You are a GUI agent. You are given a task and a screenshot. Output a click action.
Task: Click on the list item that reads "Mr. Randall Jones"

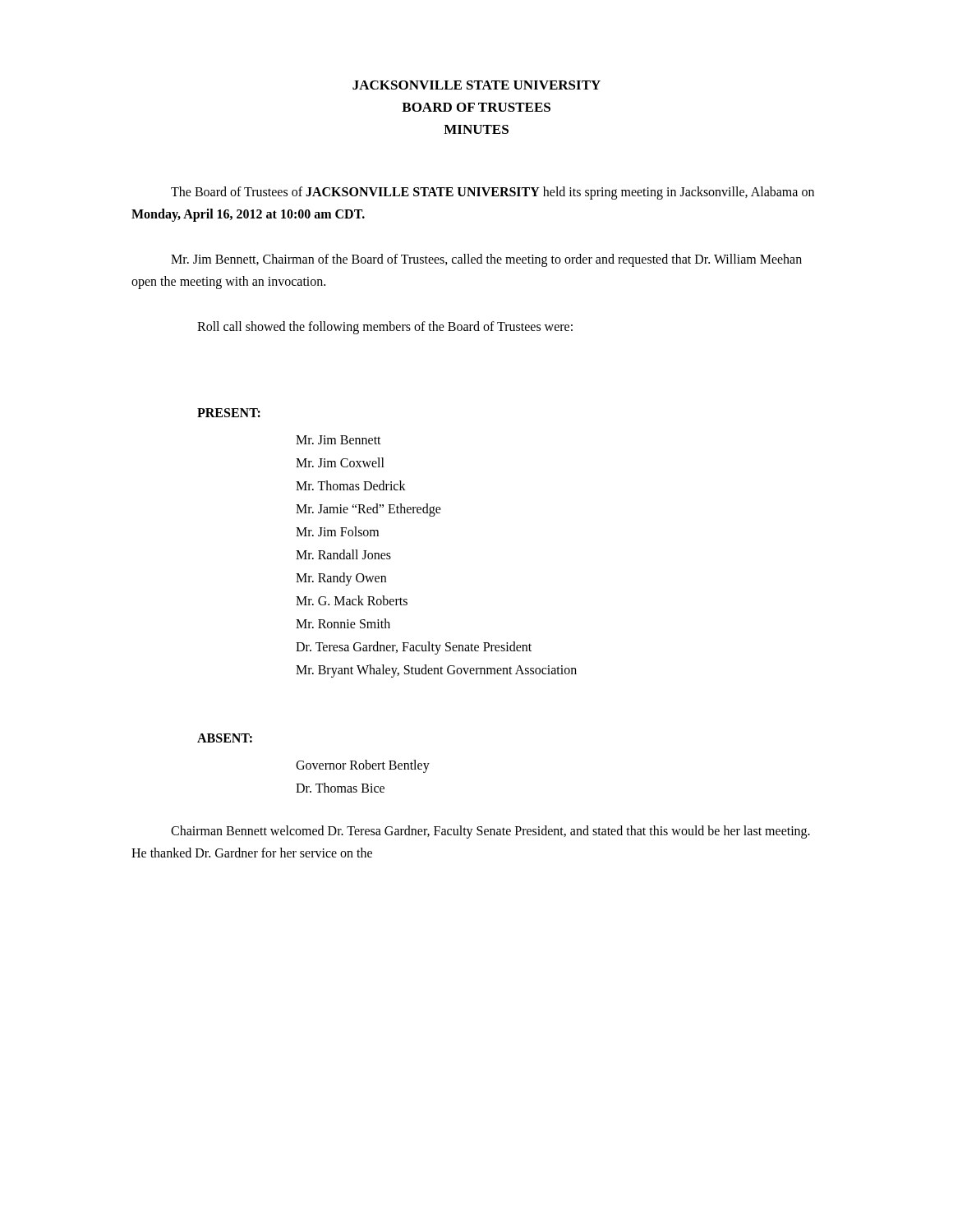point(343,554)
